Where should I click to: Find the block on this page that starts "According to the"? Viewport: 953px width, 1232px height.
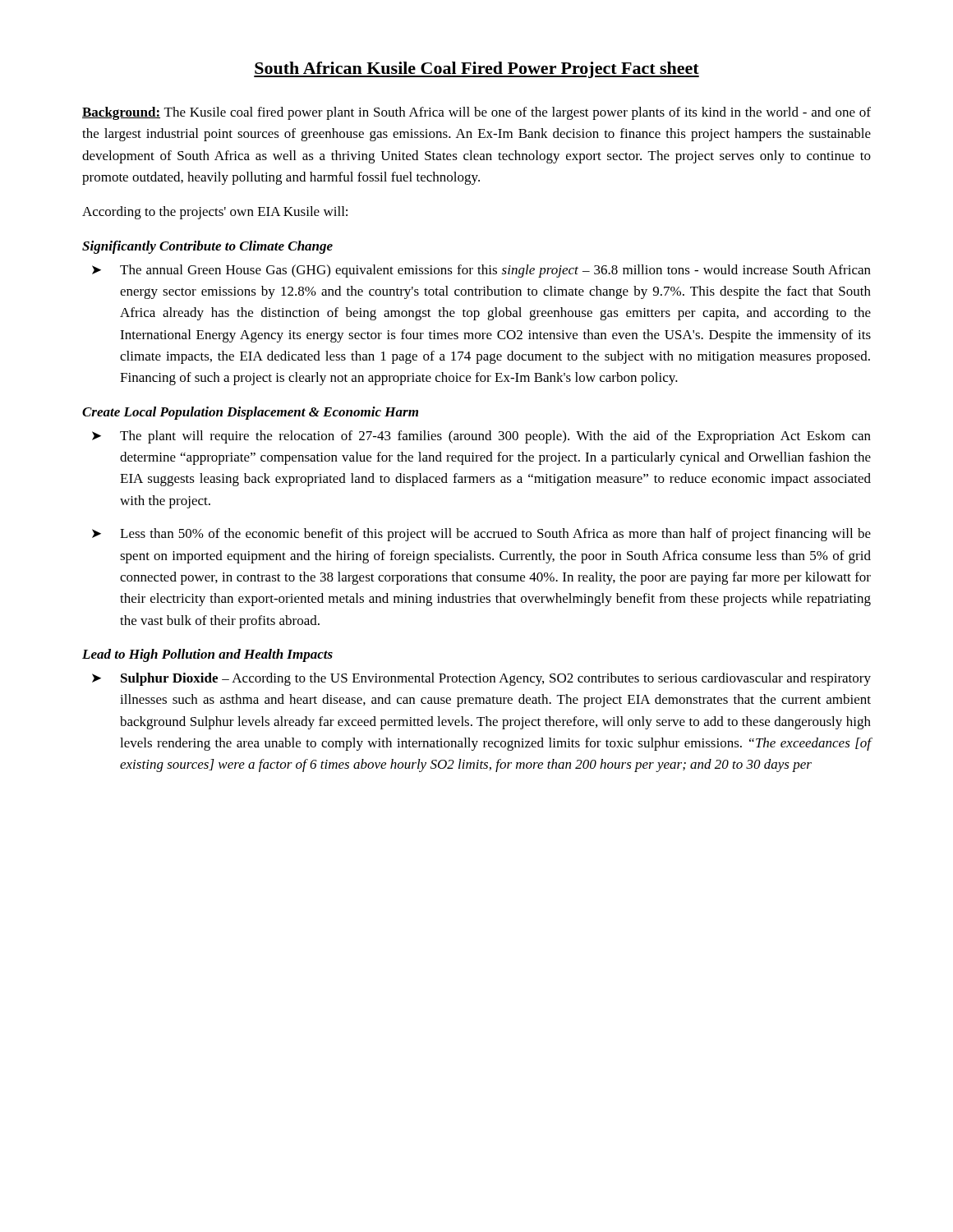(215, 212)
